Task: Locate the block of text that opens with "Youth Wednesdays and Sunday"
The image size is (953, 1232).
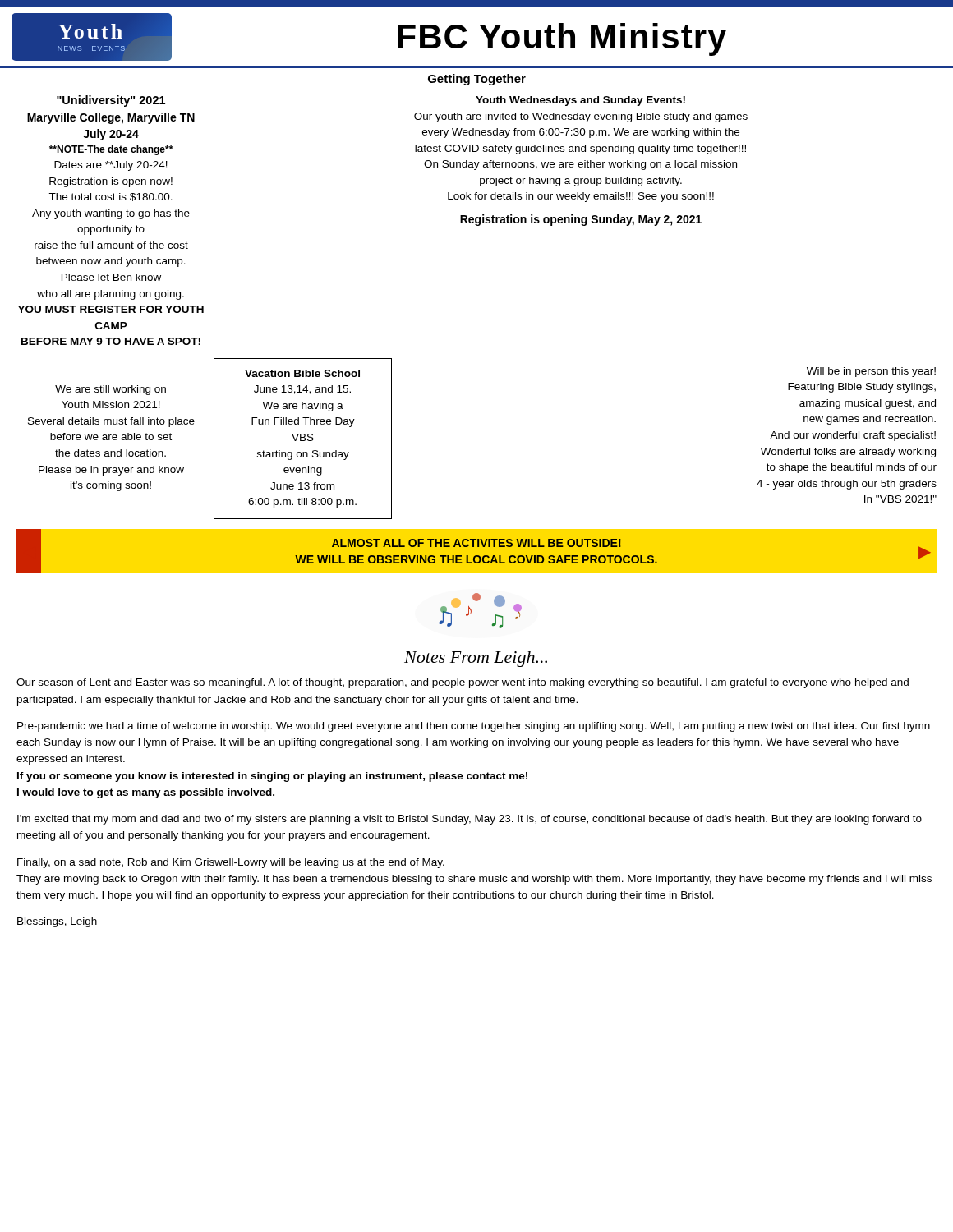Action: (581, 160)
